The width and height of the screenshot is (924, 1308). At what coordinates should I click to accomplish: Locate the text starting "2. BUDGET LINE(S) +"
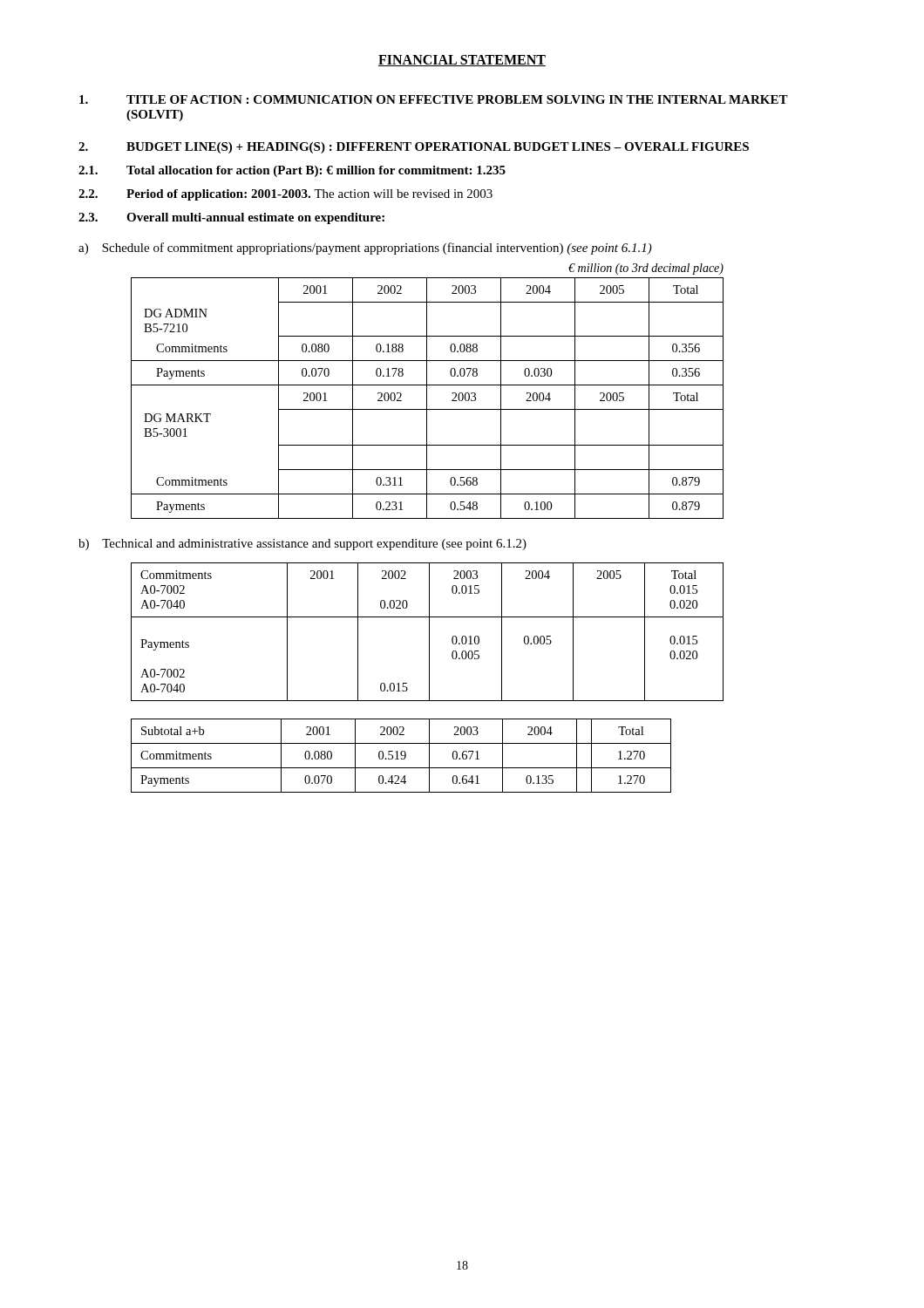[x=462, y=147]
